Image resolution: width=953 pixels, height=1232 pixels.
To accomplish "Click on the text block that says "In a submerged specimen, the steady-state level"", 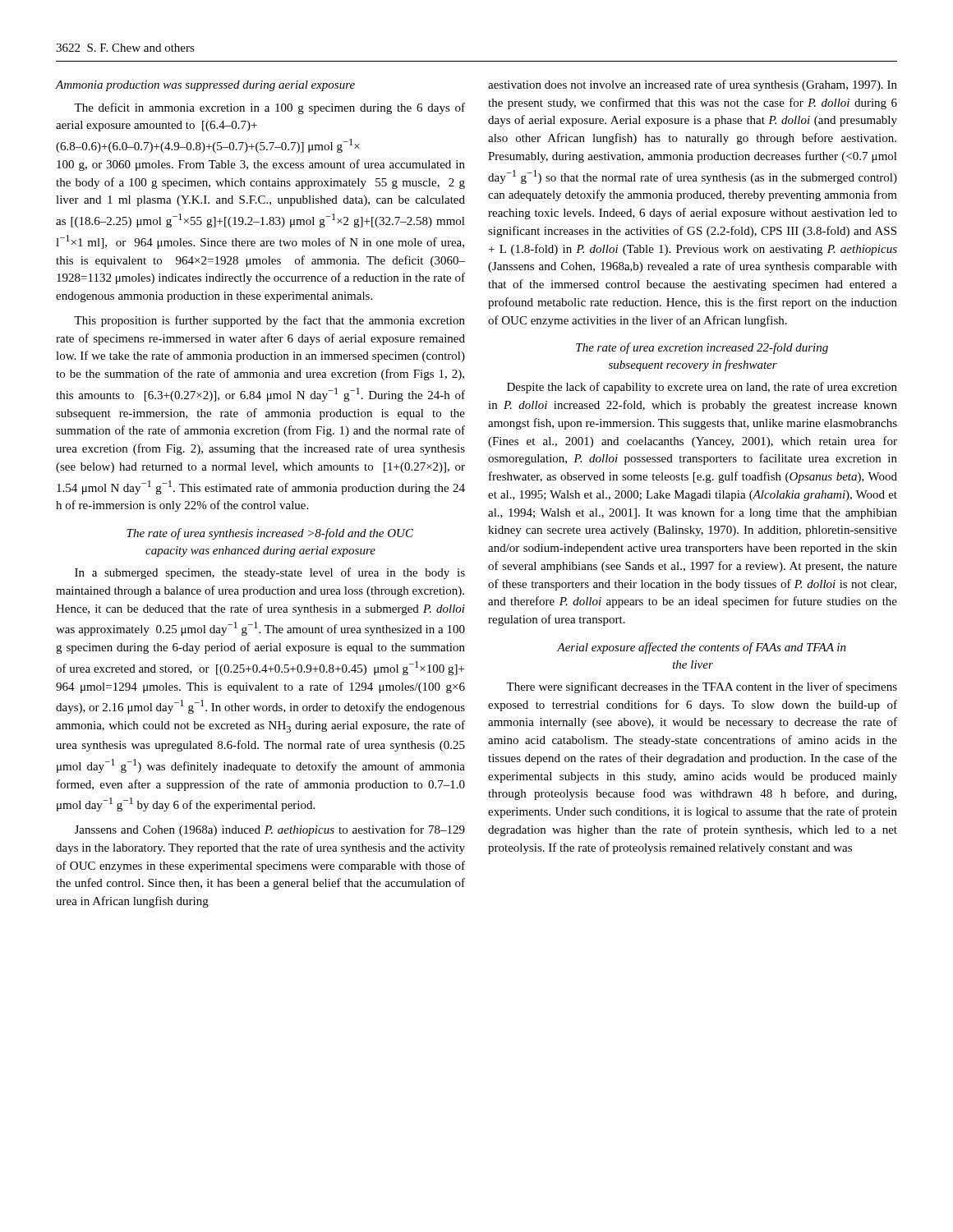I will click(x=260, y=690).
